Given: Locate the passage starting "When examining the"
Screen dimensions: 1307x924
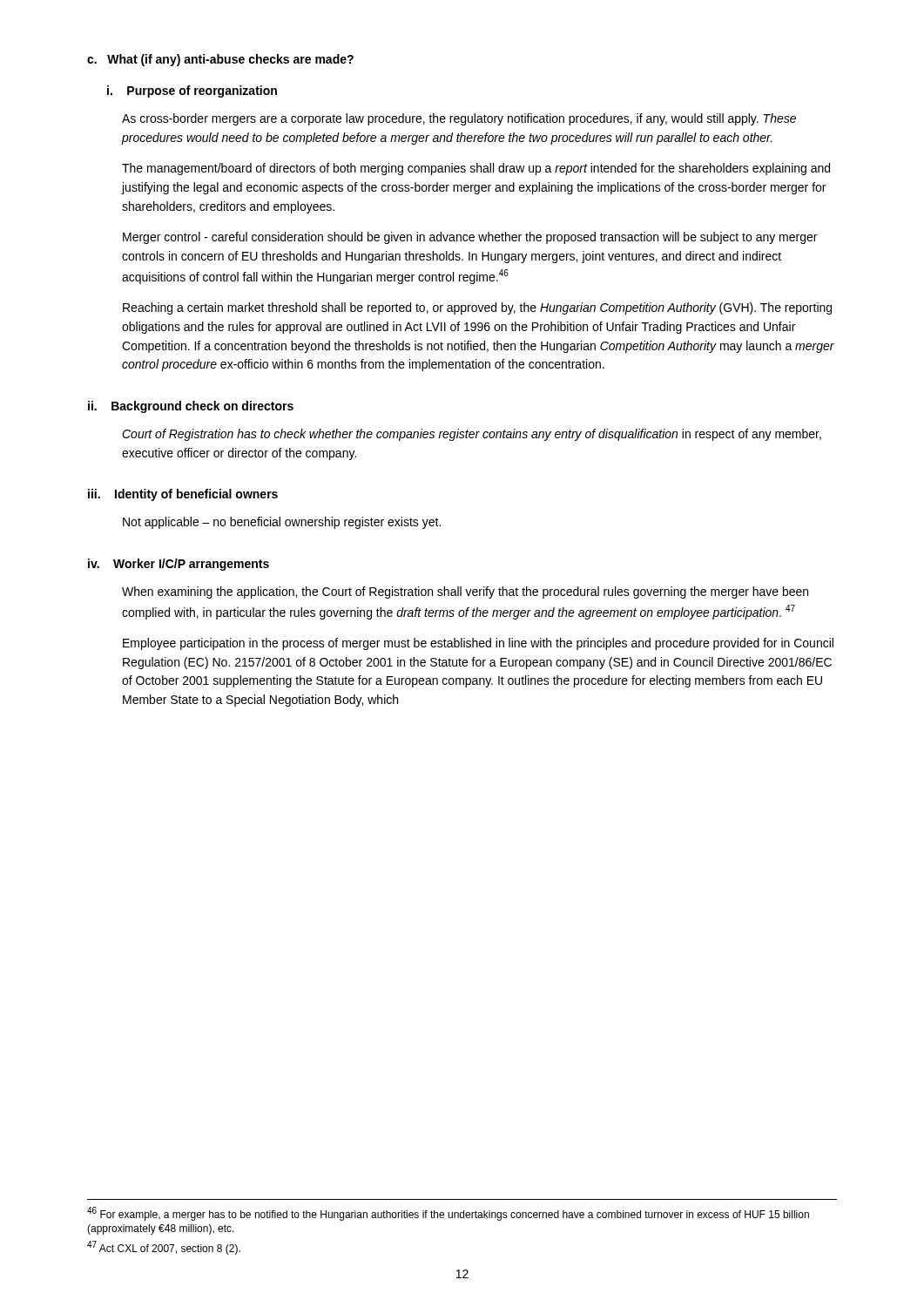Looking at the screenshot, I should point(466,602).
